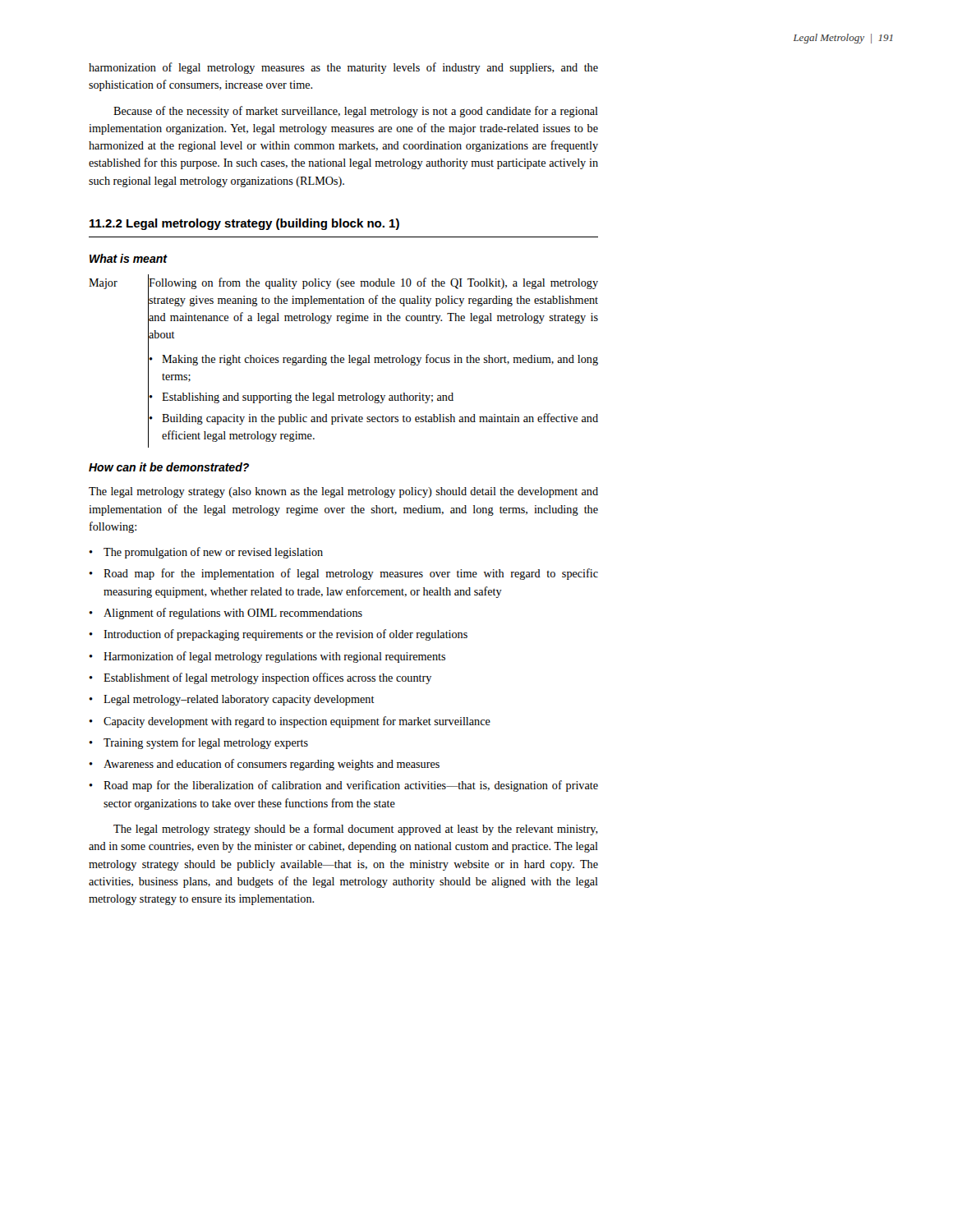Point to "Harmonization of legal metrology regulations with regional requirements"
The height and width of the screenshot is (1232, 953).
coord(275,656)
